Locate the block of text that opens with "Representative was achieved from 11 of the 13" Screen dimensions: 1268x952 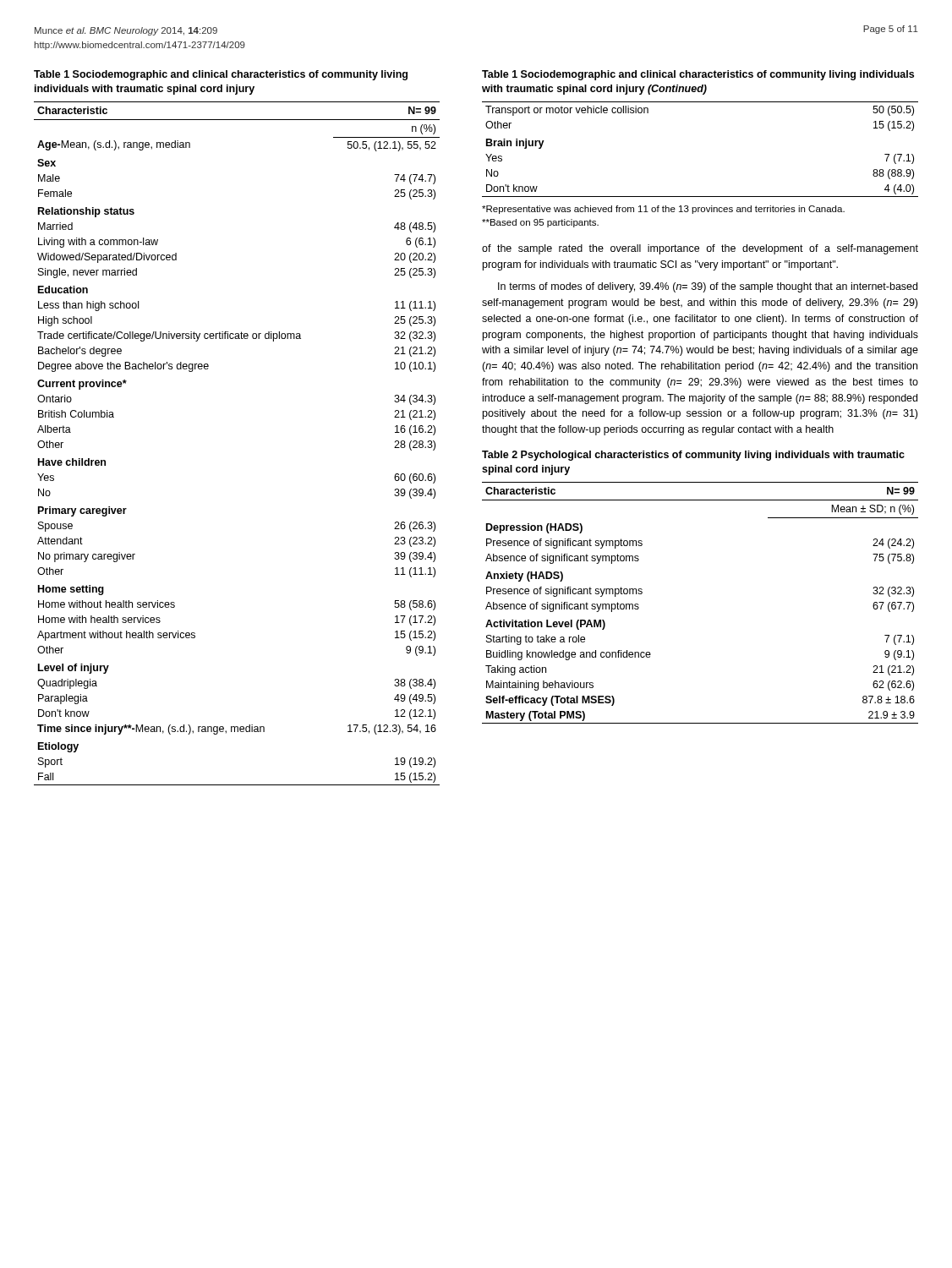point(663,215)
